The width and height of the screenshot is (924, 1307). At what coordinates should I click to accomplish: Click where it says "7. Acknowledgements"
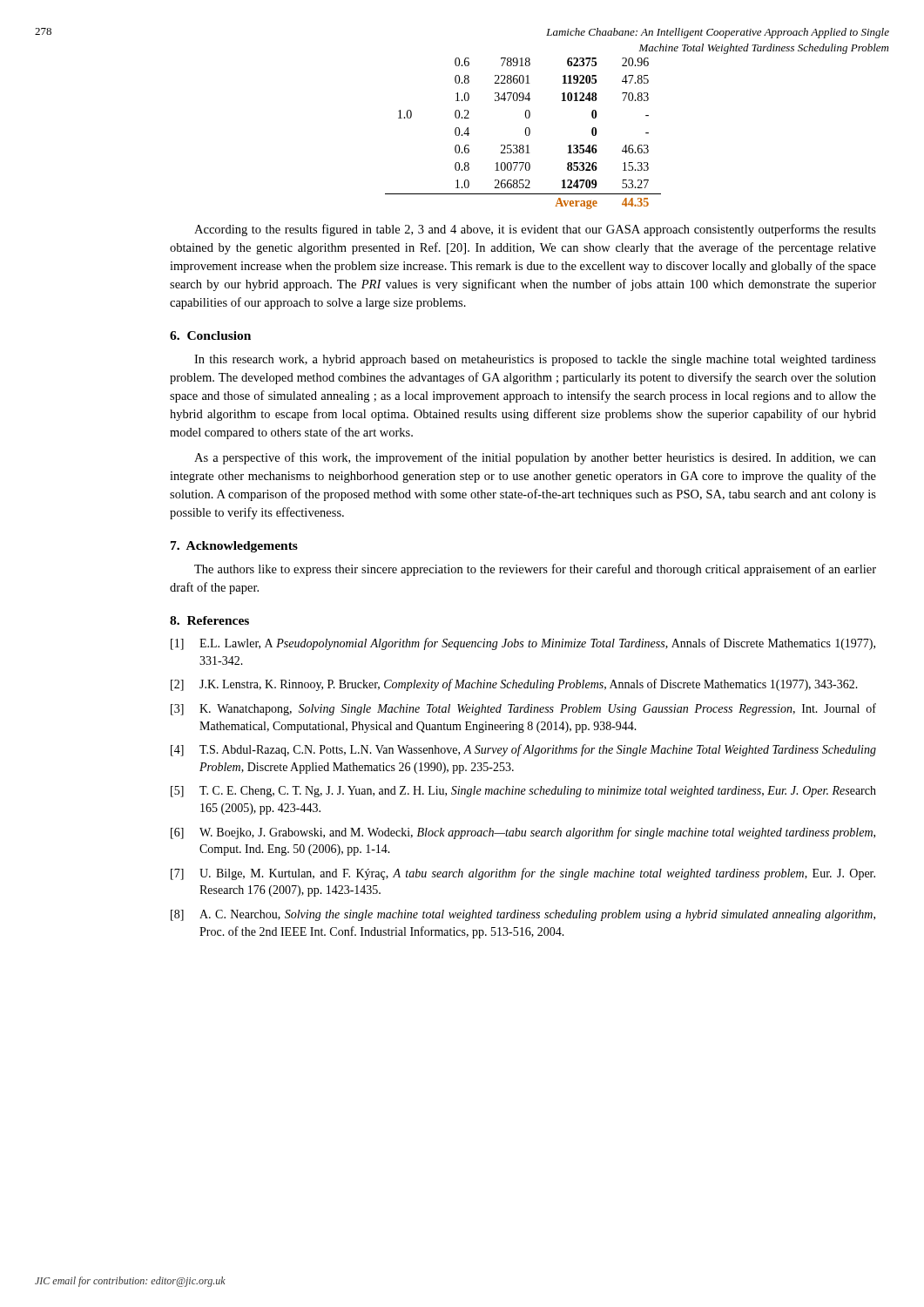(234, 545)
